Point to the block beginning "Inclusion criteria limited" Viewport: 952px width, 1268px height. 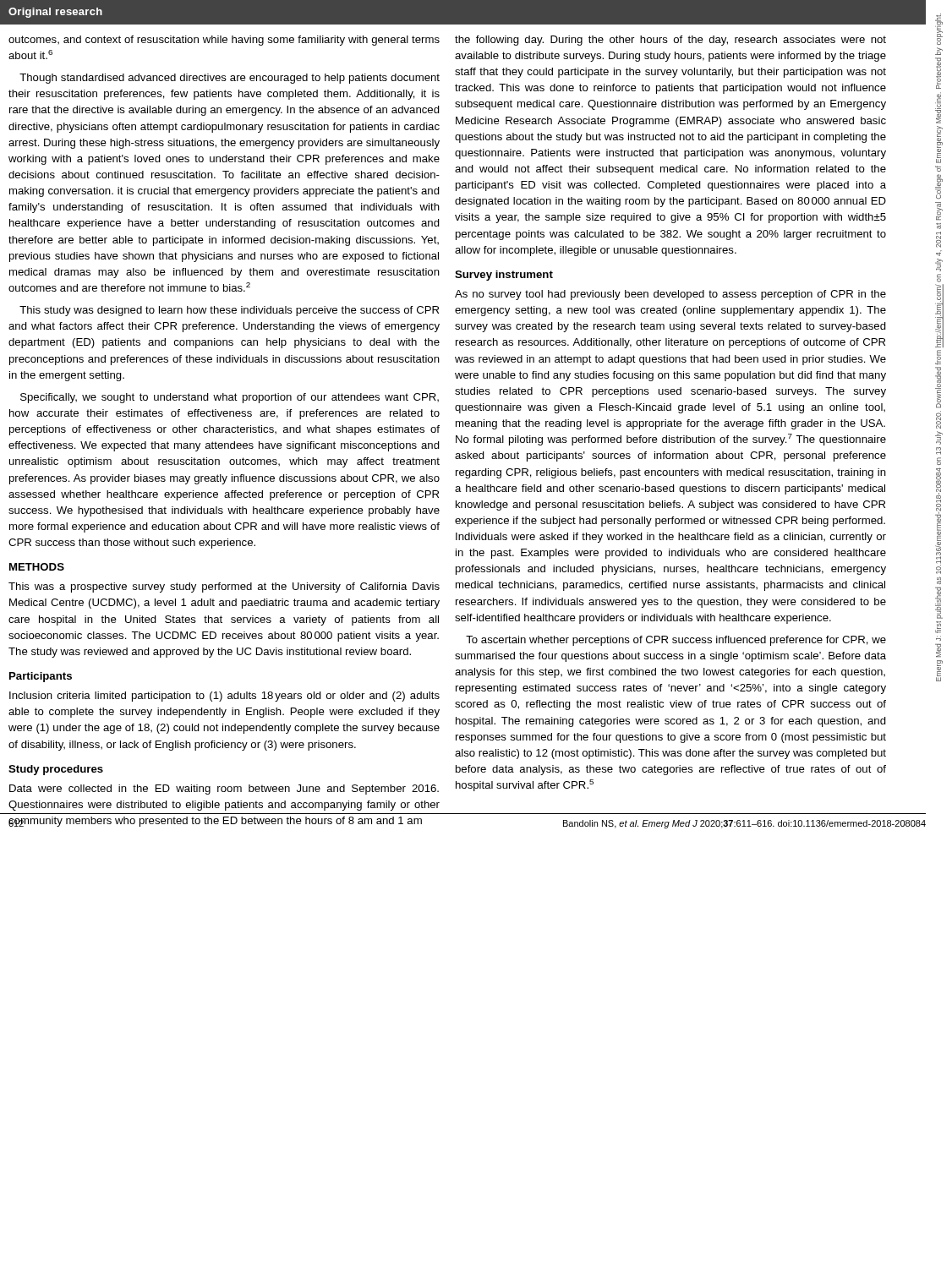point(224,720)
